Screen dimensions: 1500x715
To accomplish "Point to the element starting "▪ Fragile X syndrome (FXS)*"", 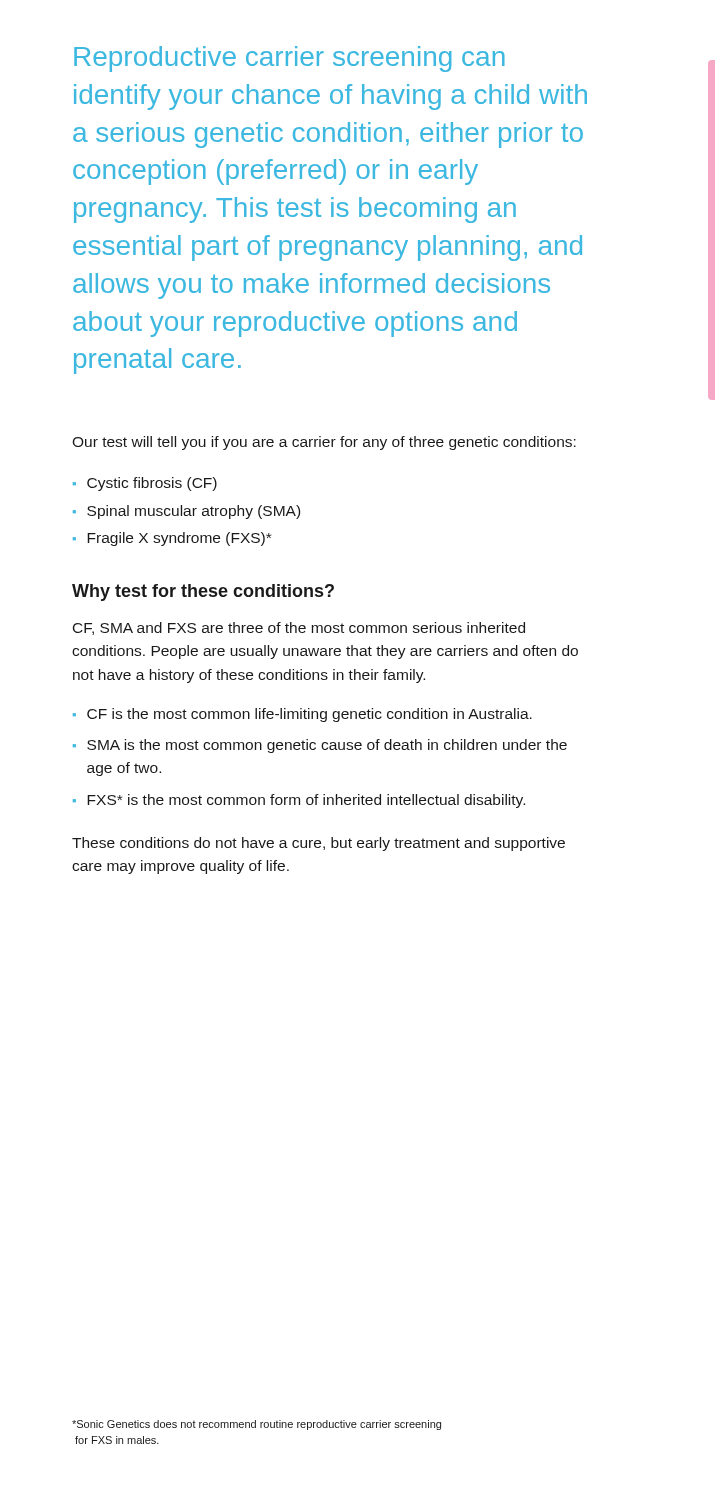I will [172, 538].
